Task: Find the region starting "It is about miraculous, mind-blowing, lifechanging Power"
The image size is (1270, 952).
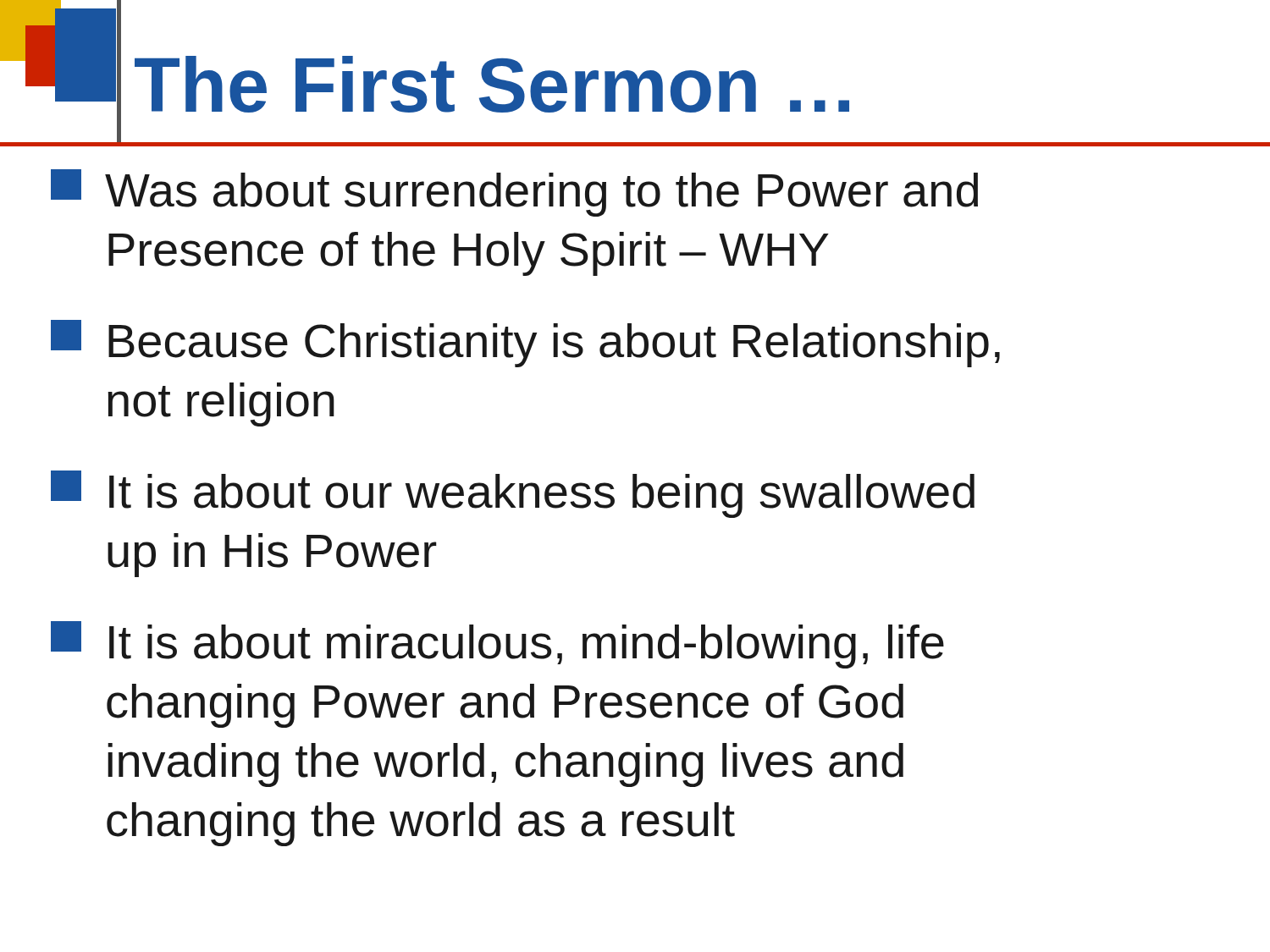Action: [x=498, y=731]
